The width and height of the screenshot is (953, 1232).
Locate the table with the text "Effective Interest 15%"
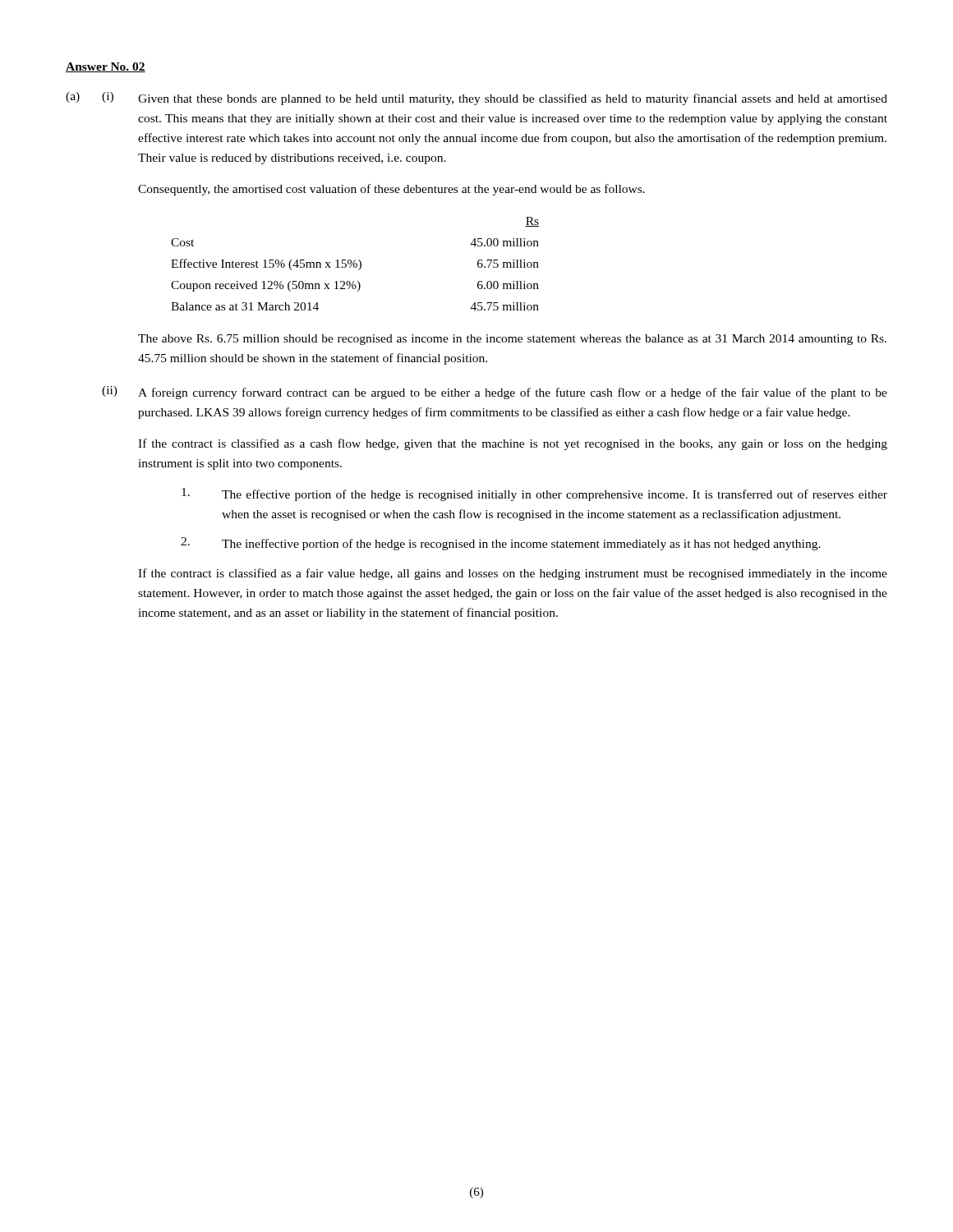[529, 264]
